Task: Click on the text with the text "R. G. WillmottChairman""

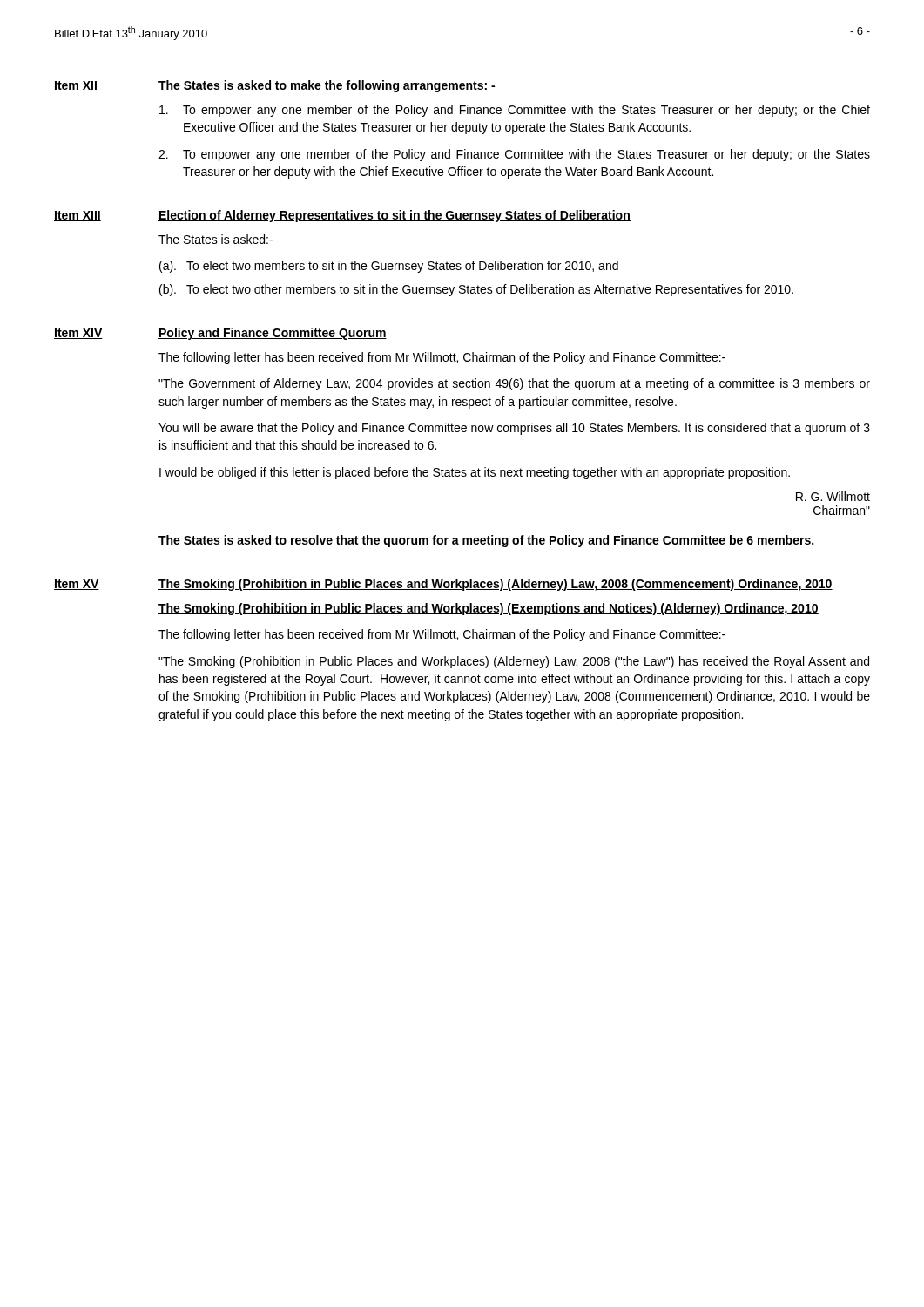Action: pos(832,504)
